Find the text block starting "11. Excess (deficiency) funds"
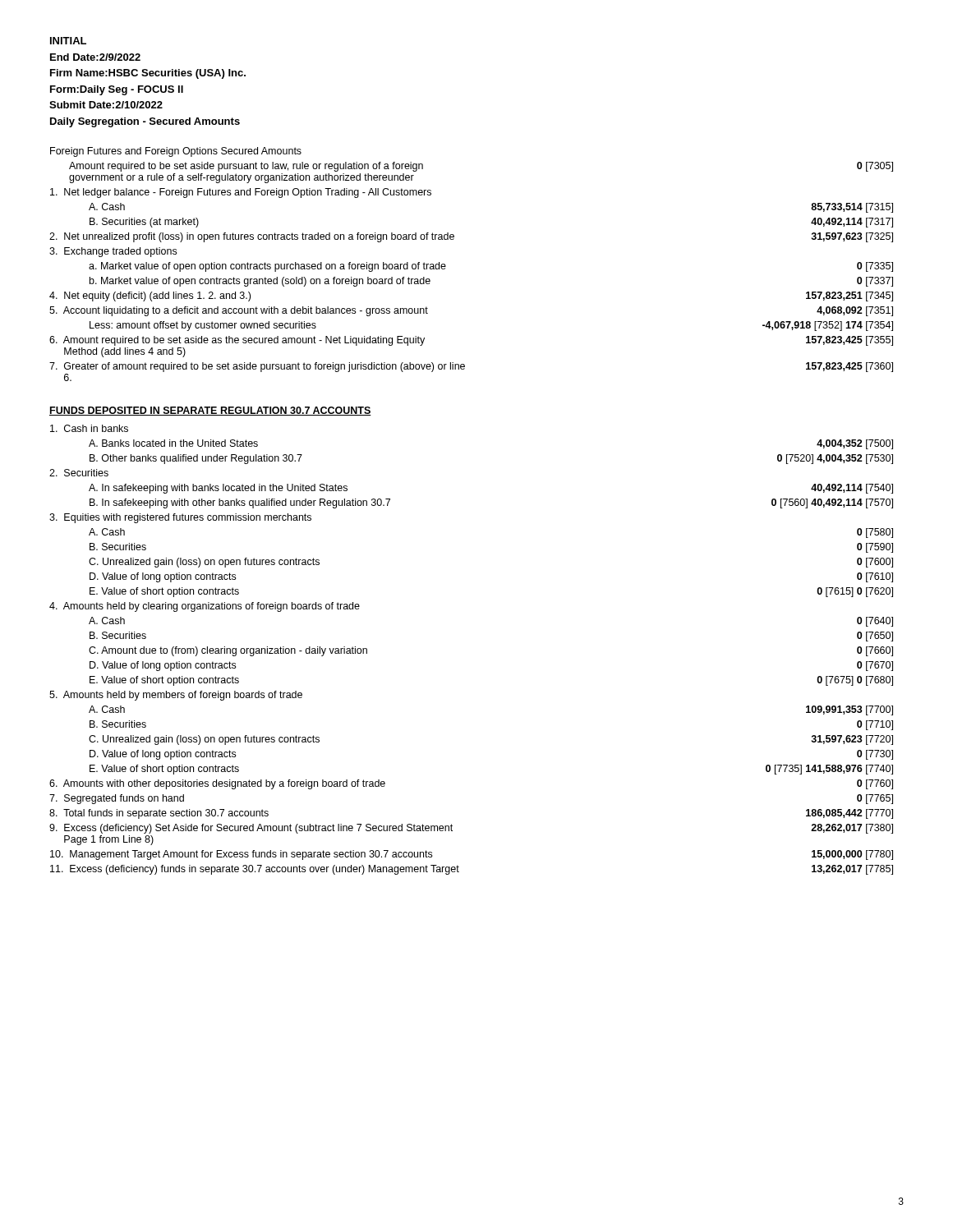The image size is (953, 1232). (x=252, y=871)
